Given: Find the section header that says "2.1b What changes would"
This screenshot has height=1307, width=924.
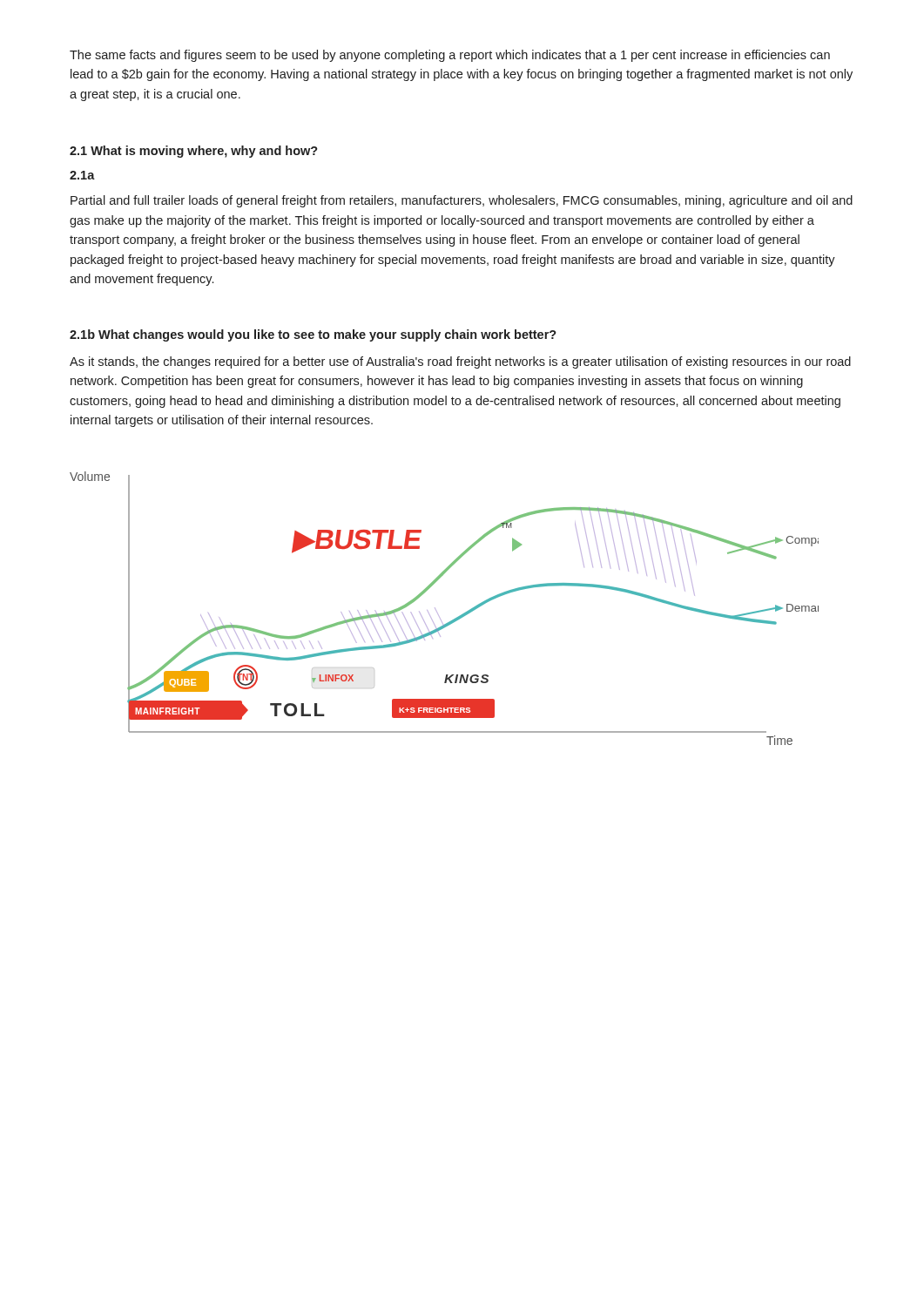Looking at the screenshot, I should pyautogui.click(x=313, y=334).
